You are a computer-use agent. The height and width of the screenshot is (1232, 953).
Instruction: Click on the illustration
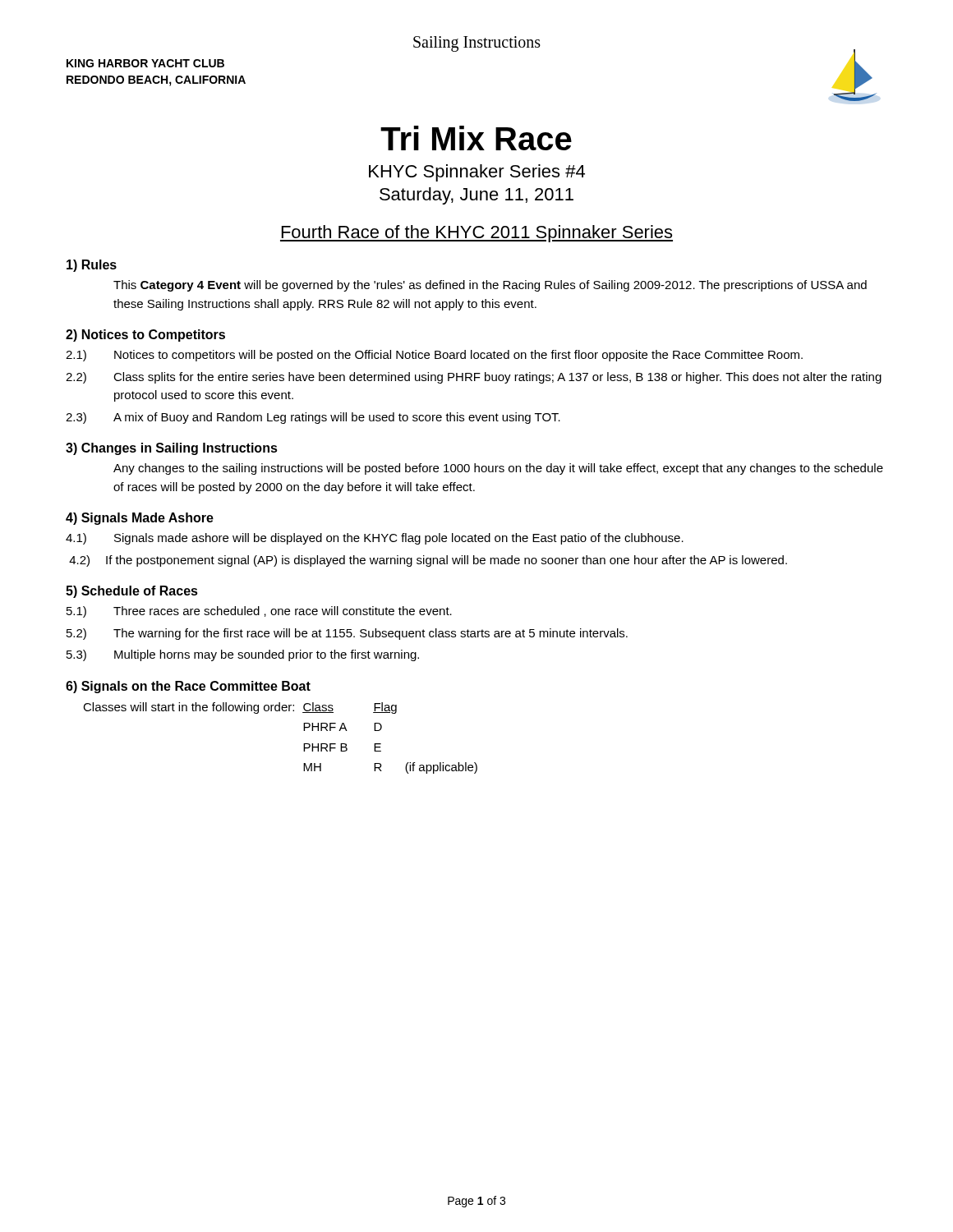pyautogui.click(x=850, y=78)
